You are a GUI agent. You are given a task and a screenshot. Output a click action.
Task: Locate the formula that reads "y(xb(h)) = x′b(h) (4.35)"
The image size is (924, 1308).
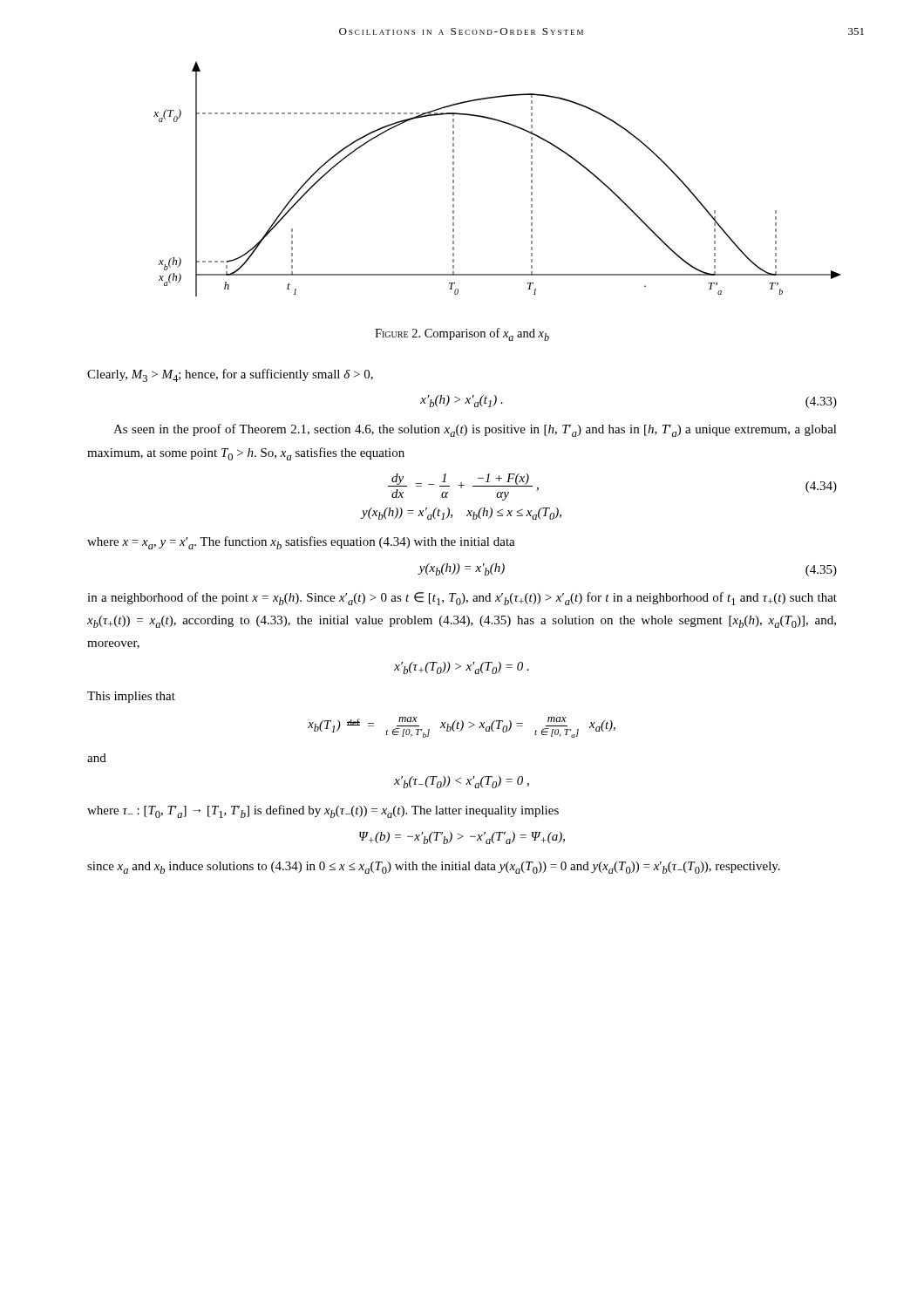450,570
